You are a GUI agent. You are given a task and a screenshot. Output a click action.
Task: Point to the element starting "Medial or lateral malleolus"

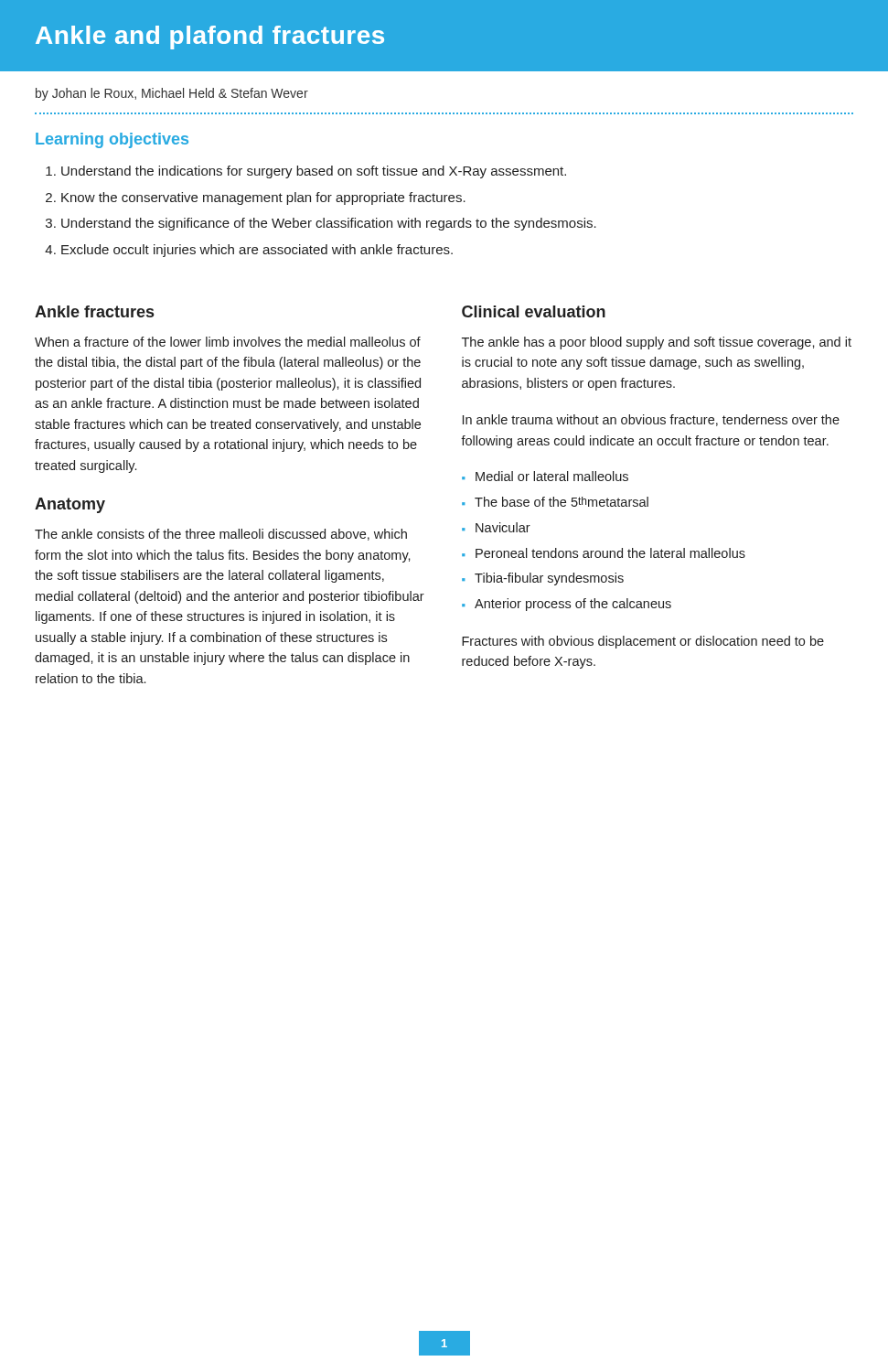coord(552,477)
